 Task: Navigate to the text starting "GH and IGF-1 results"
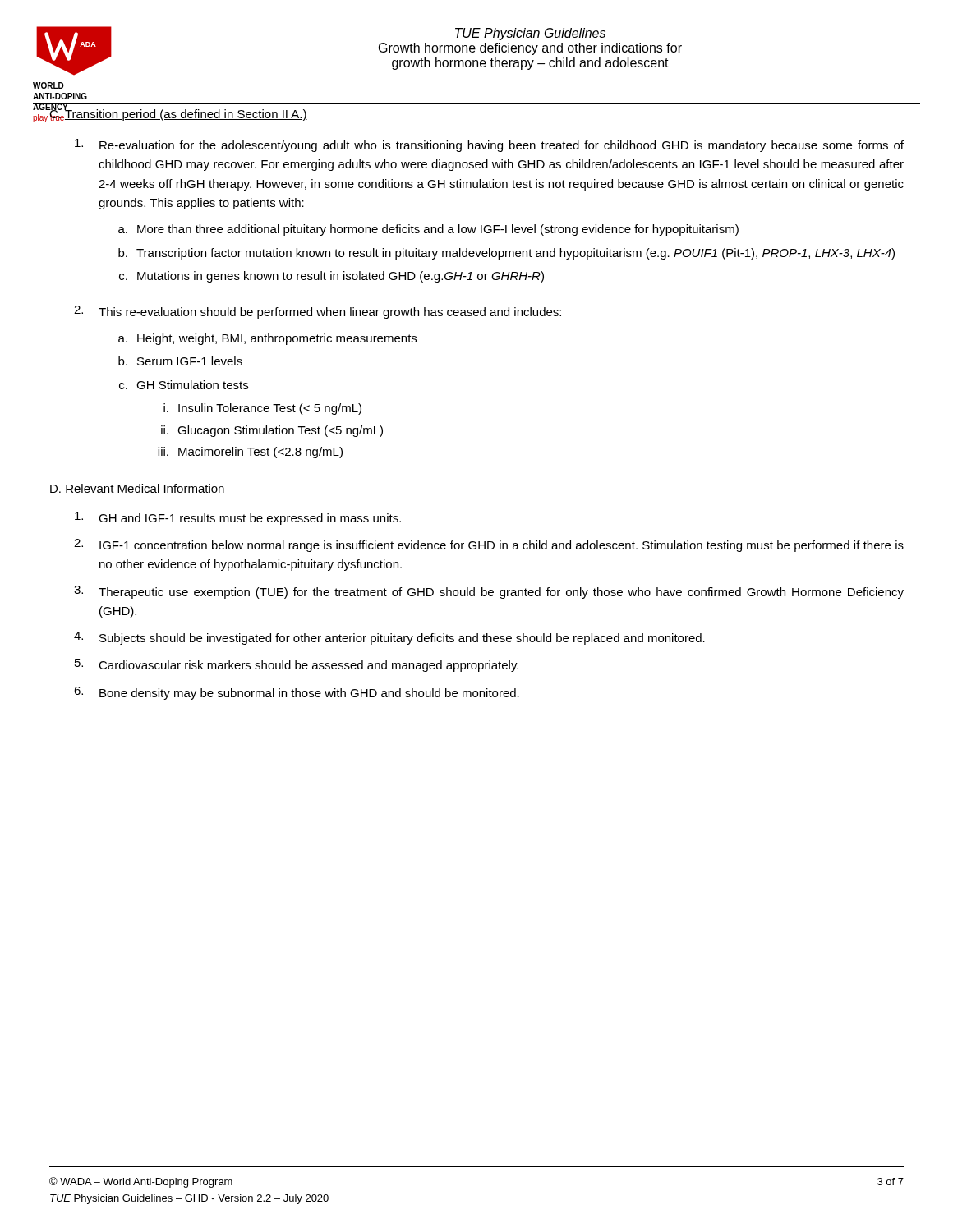[238, 518]
